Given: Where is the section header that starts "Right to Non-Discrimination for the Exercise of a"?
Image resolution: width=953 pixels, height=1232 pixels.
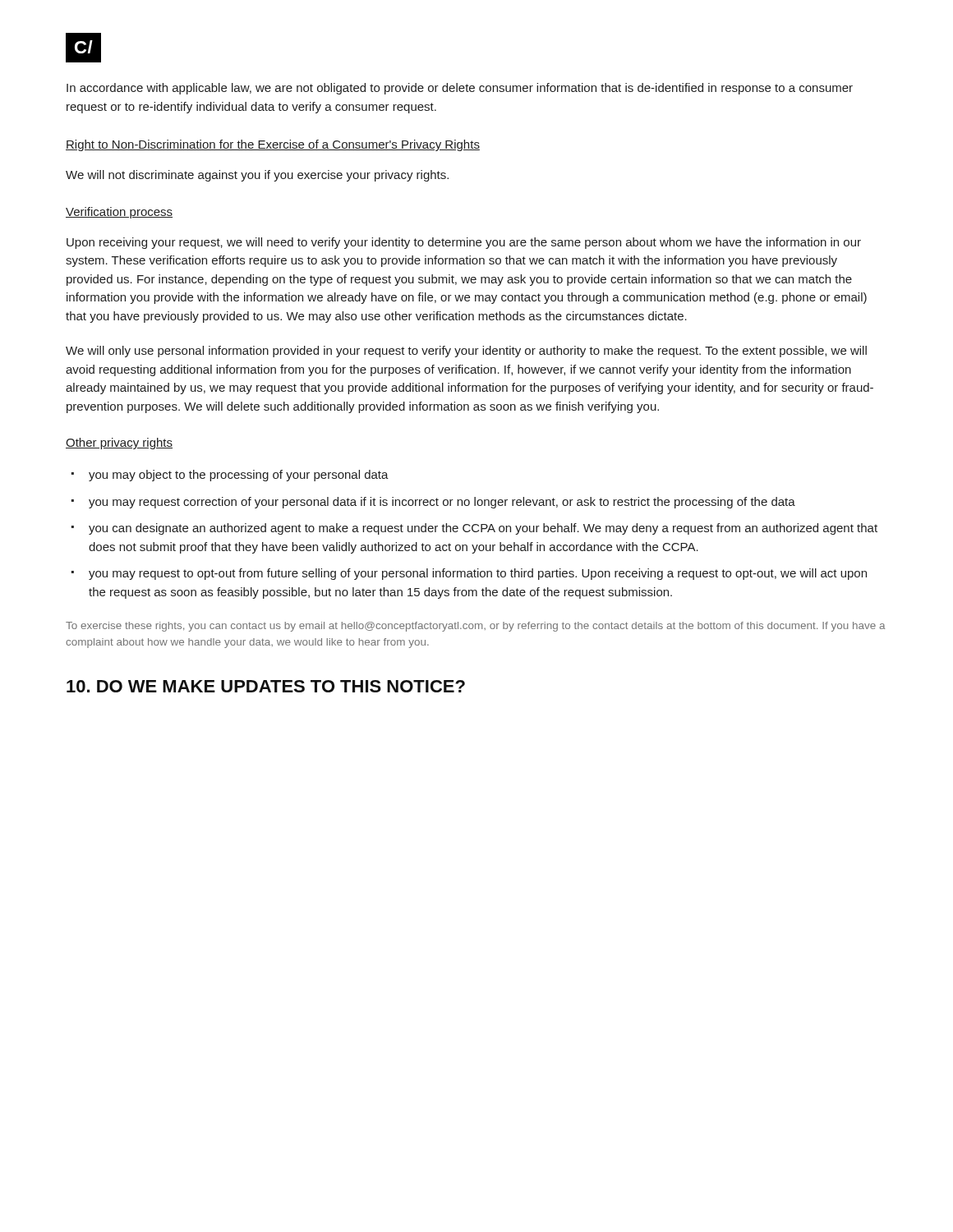Looking at the screenshot, I should click(273, 144).
